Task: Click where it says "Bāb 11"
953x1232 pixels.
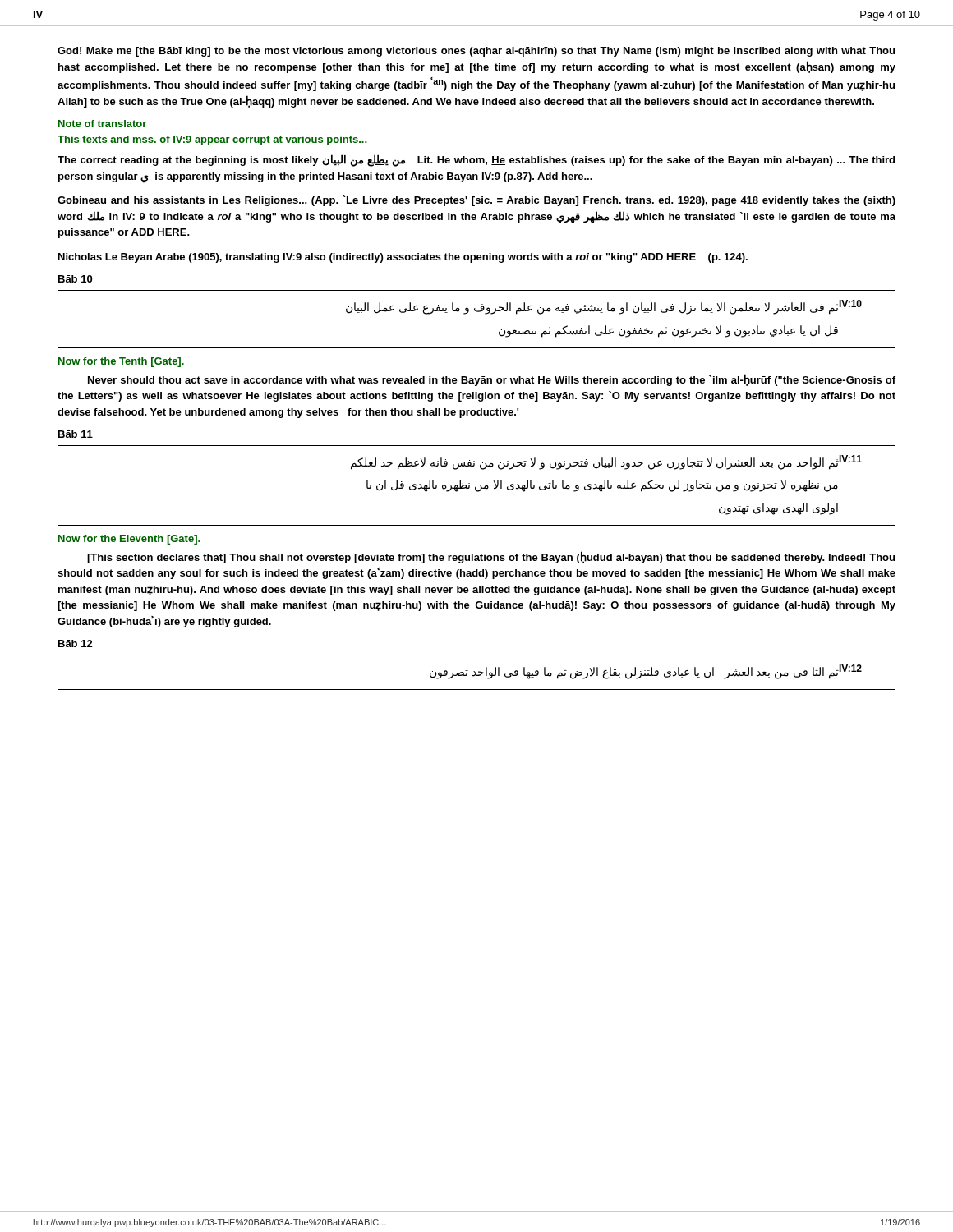Action: tap(75, 434)
